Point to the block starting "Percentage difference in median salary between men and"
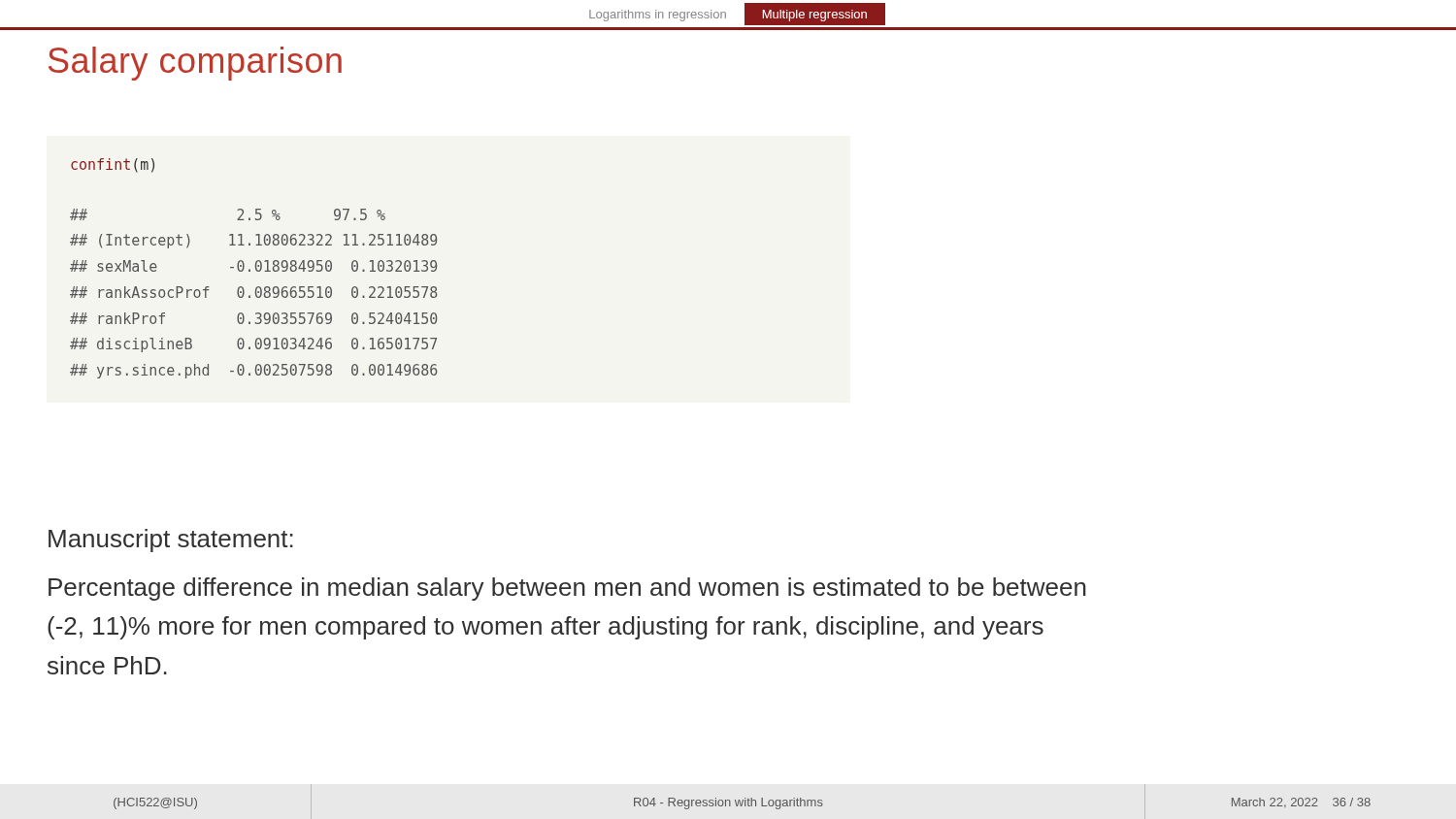Screen dimensions: 819x1456 [x=567, y=626]
